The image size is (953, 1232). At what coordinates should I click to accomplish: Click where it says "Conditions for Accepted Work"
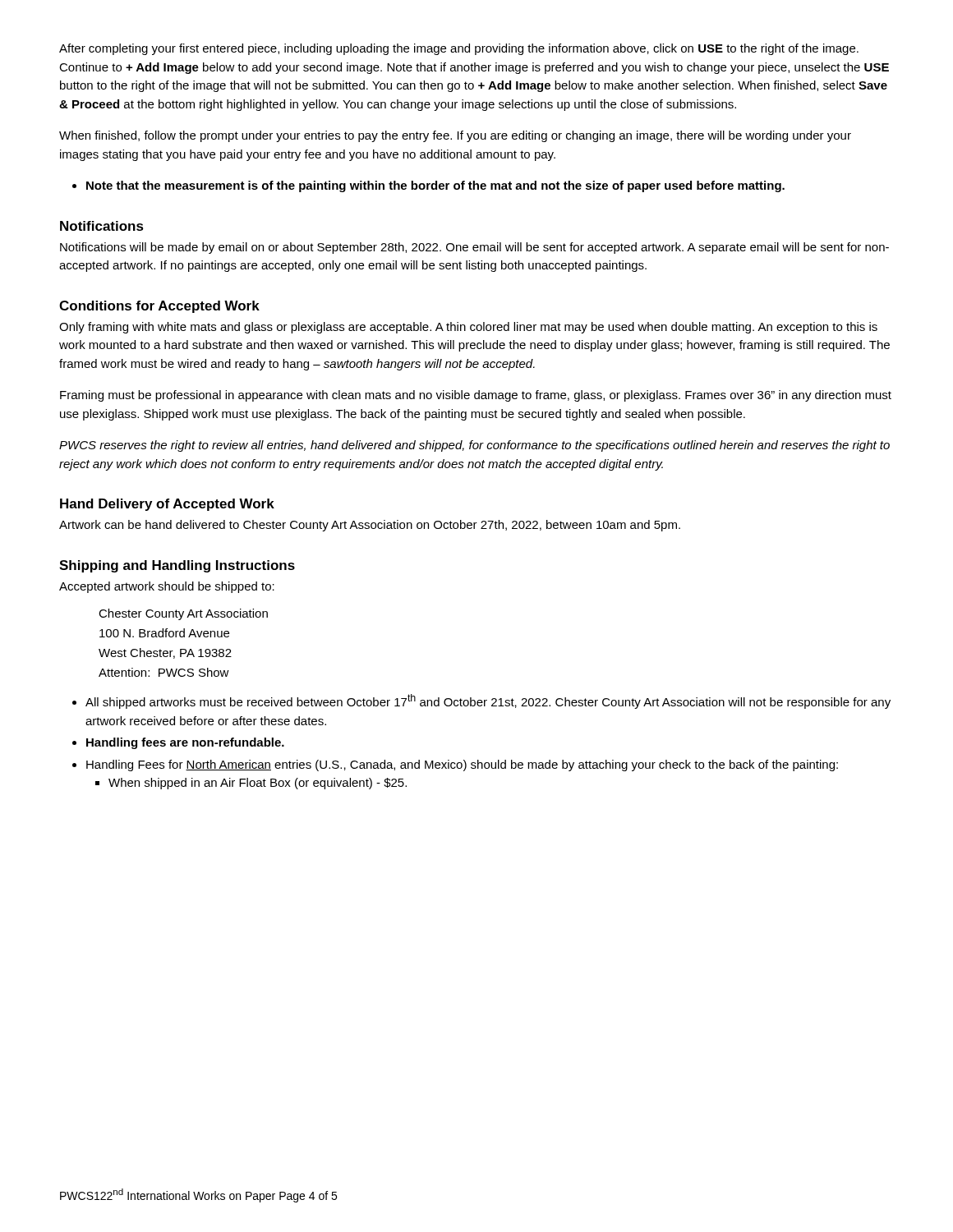pos(159,306)
